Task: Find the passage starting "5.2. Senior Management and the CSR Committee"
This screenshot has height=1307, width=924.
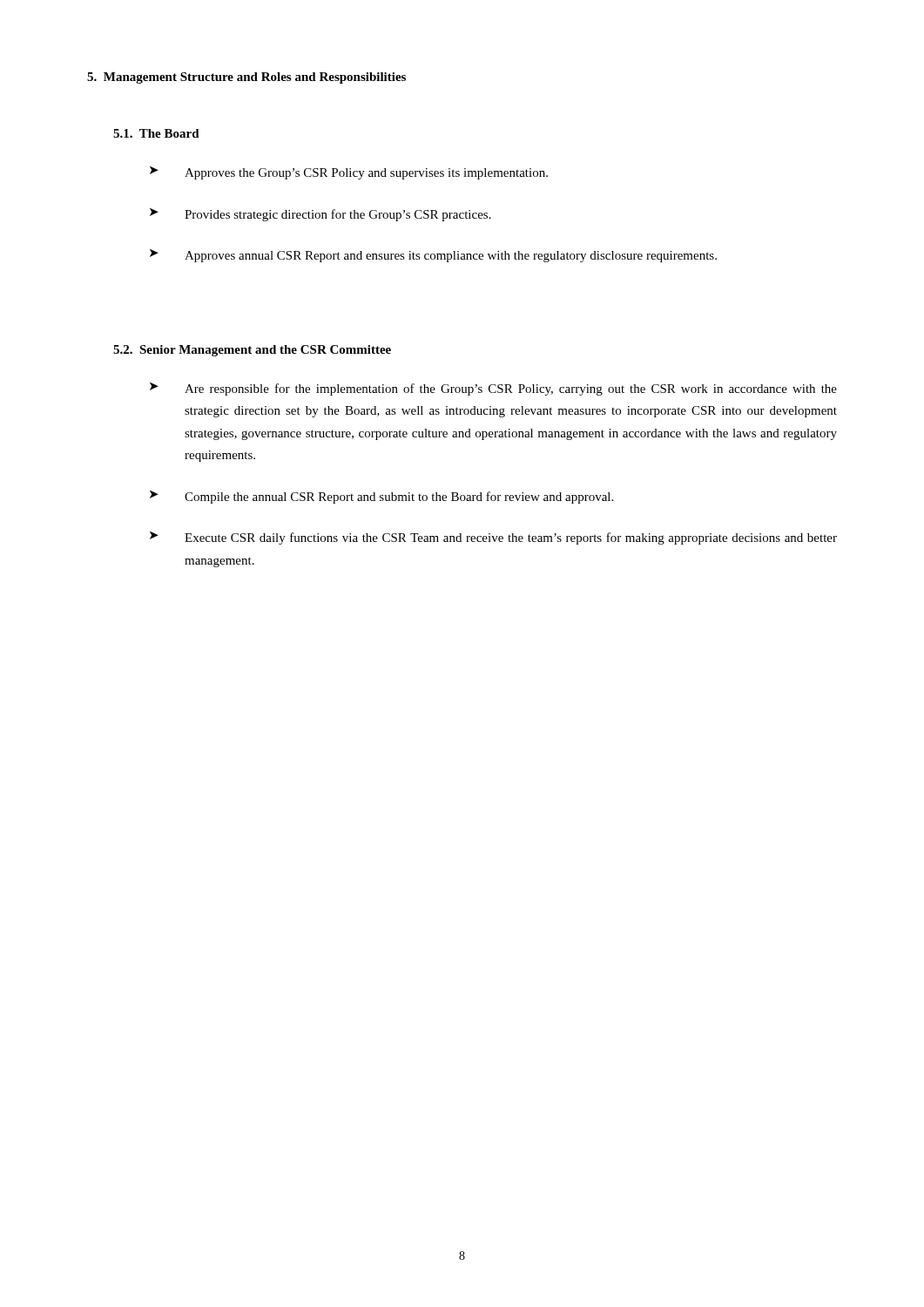Action: click(252, 349)
